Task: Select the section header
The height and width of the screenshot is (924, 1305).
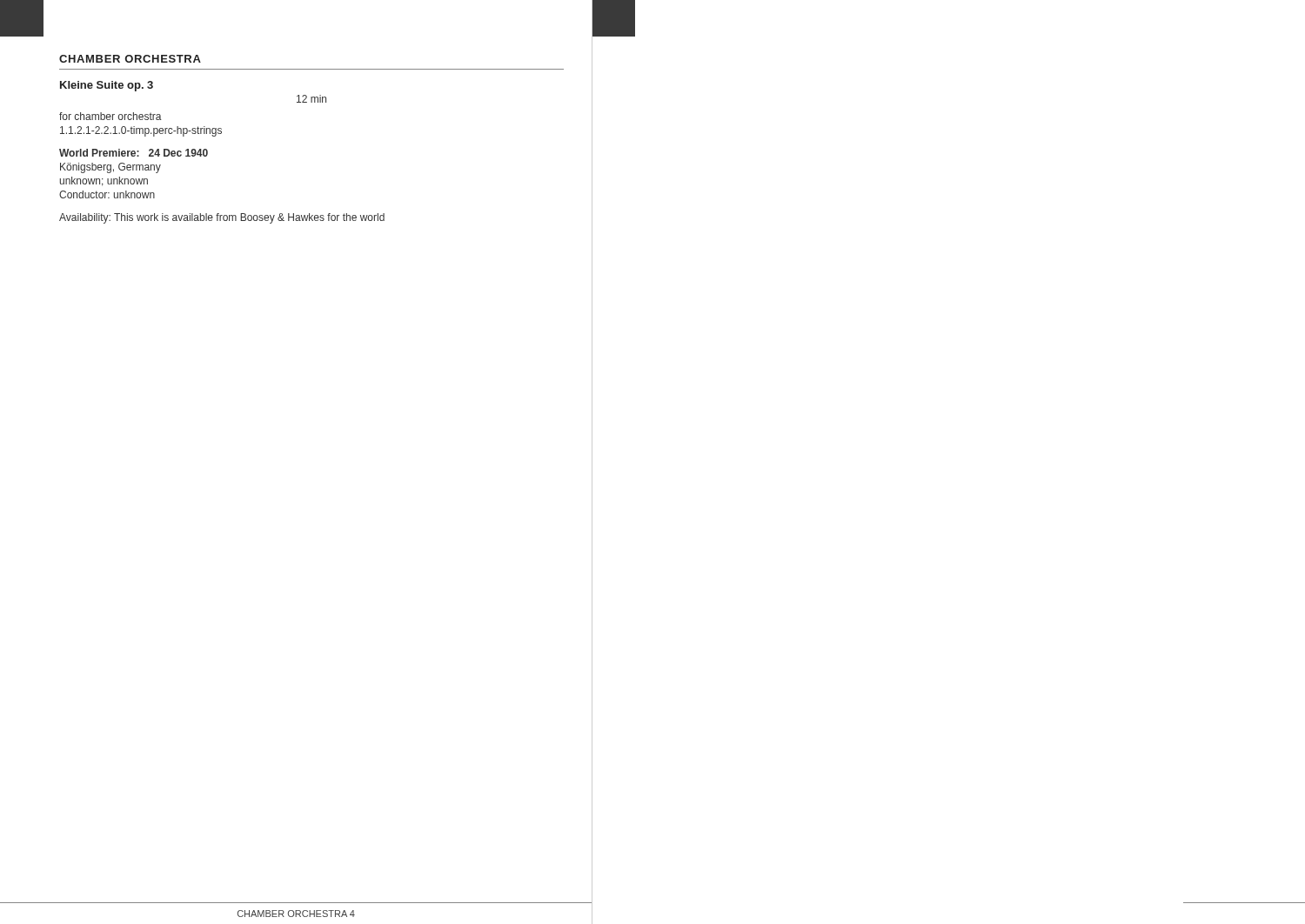Action: click(x=311, y=61)
